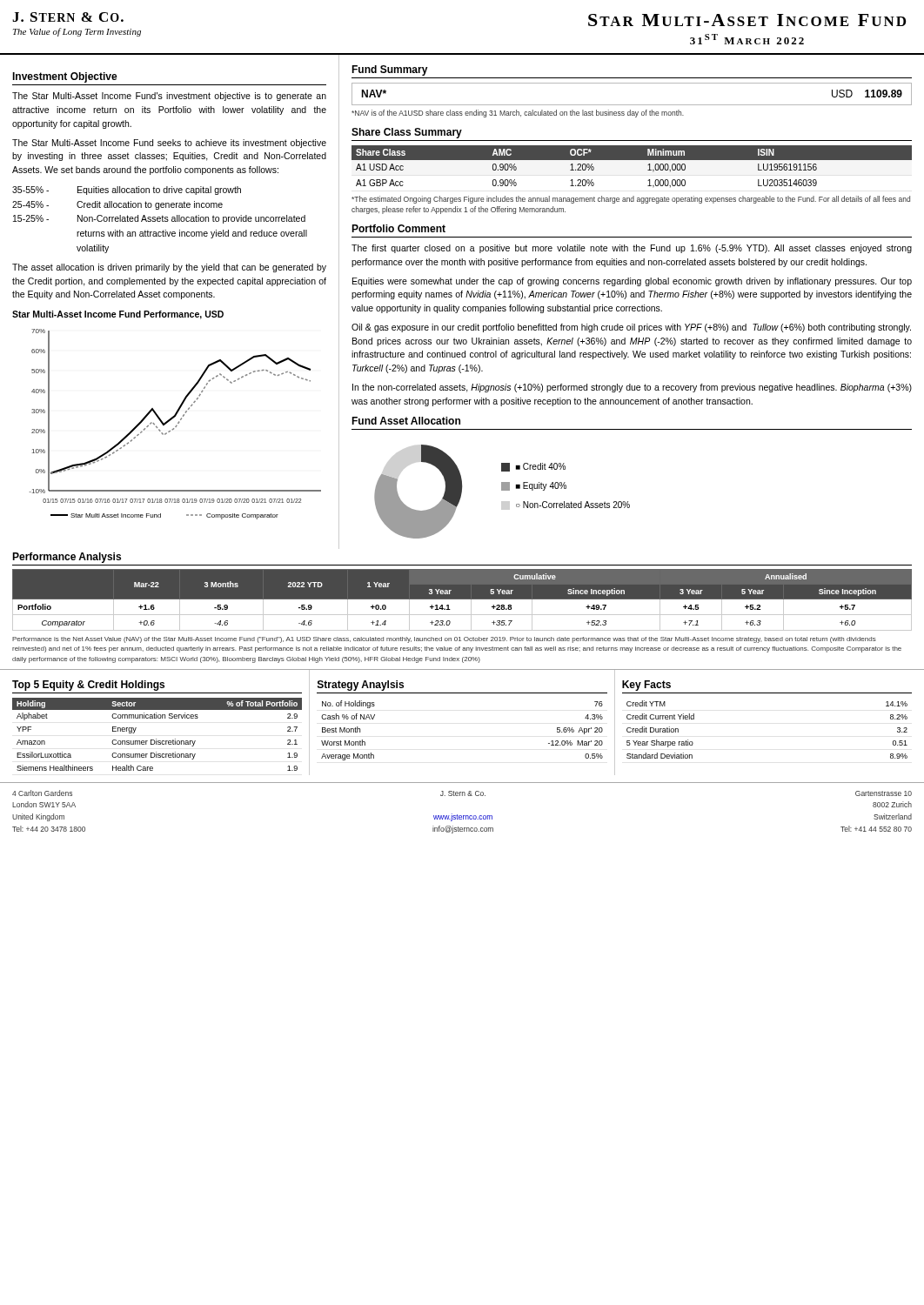Find the text block that reads "Equities were somewhat under the cap"
Viewport: 924px width, 1305px height.
[632, 294]
